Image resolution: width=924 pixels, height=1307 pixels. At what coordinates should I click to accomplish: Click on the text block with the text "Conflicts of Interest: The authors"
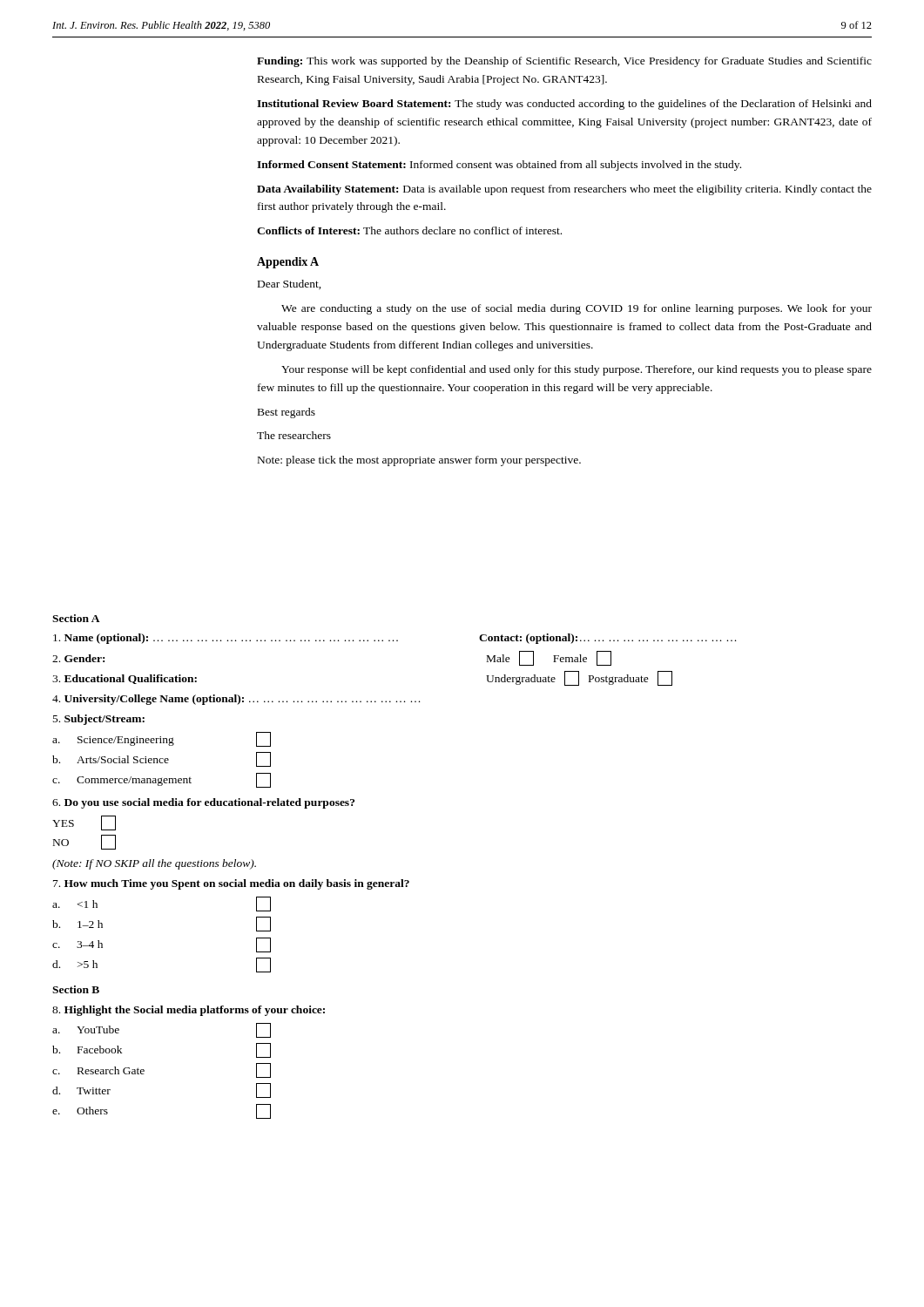pos(564,232)
